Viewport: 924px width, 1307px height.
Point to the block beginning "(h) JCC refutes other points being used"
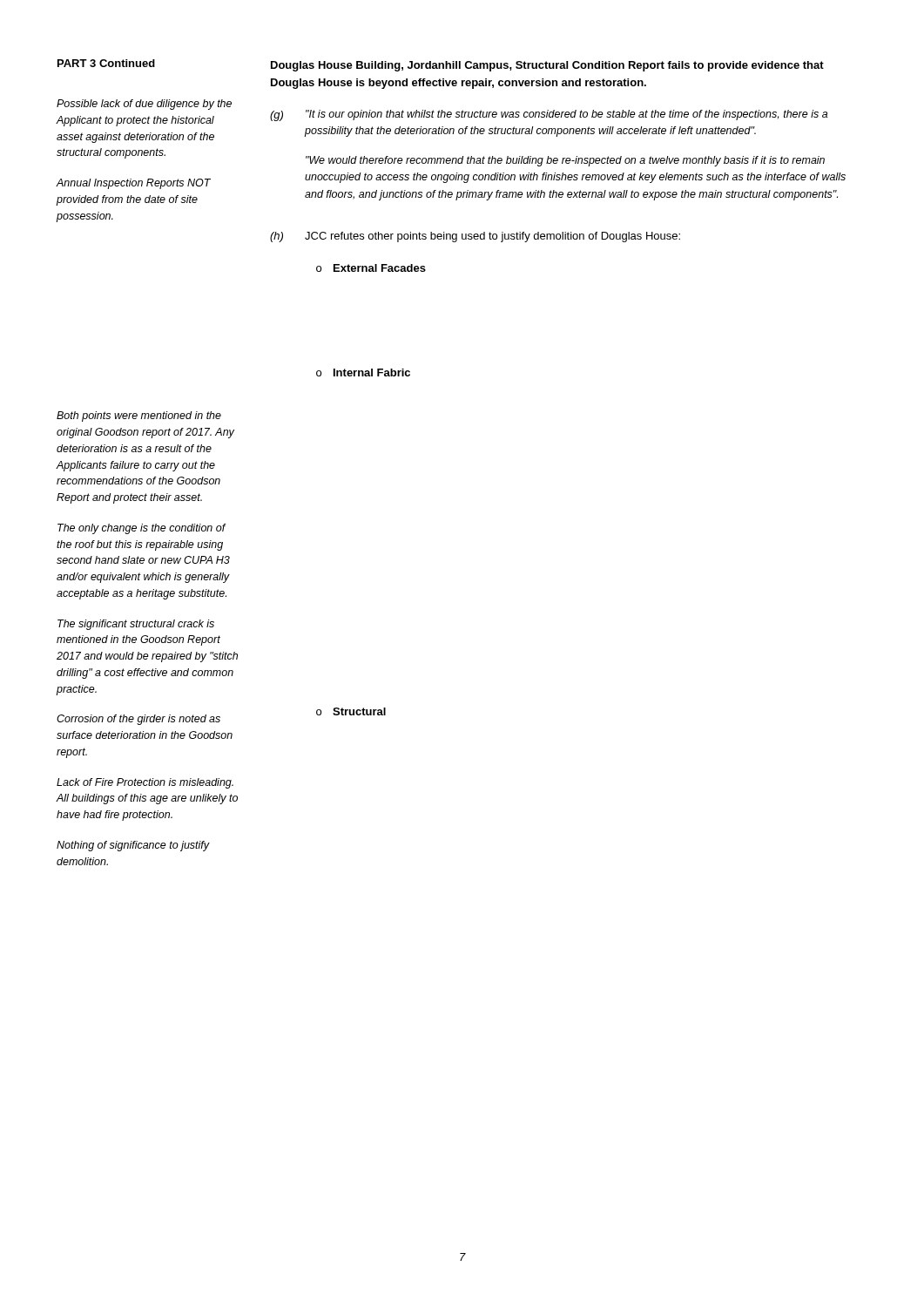(x=566, y=236)
